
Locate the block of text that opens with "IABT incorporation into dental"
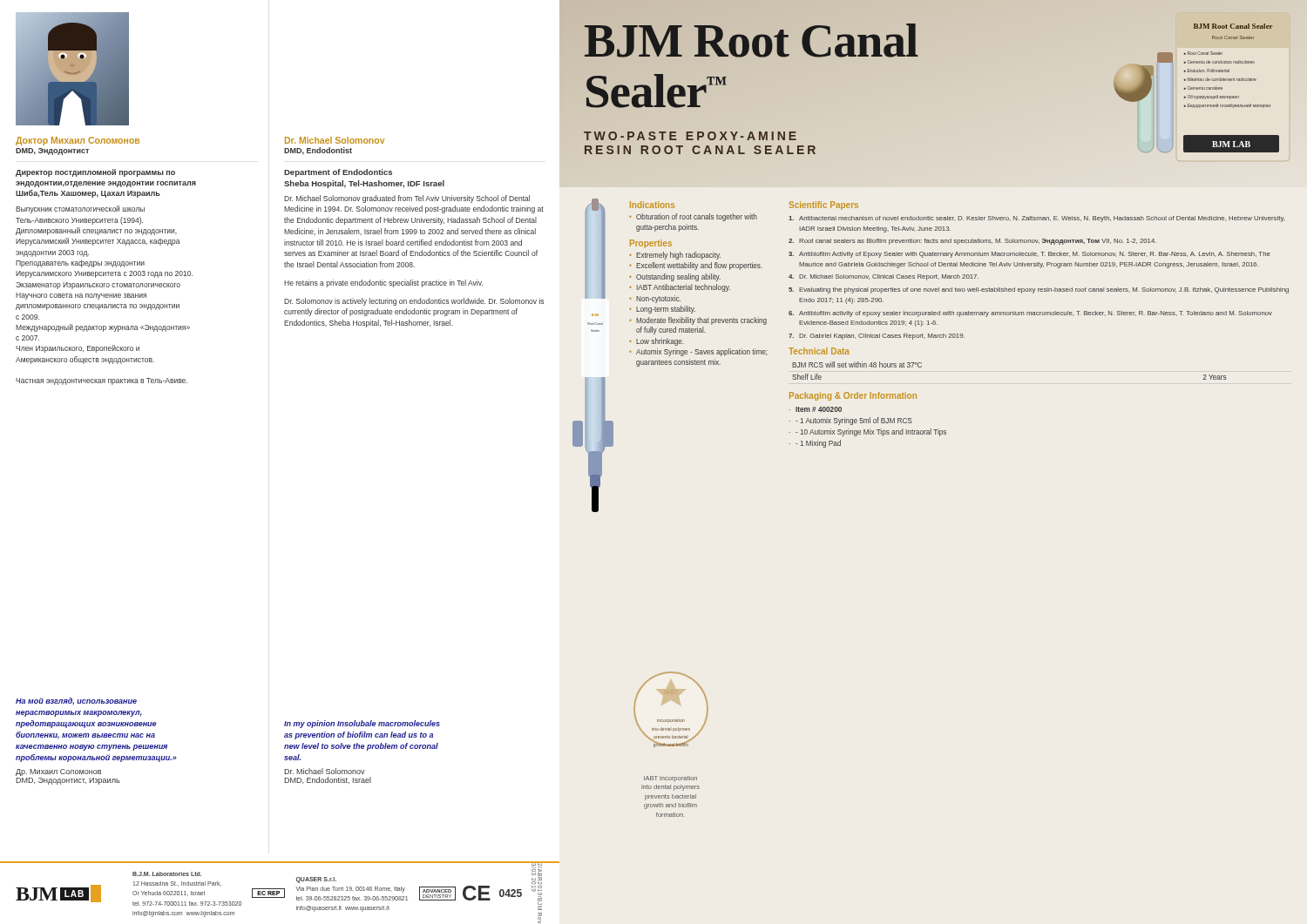point(670,796)
